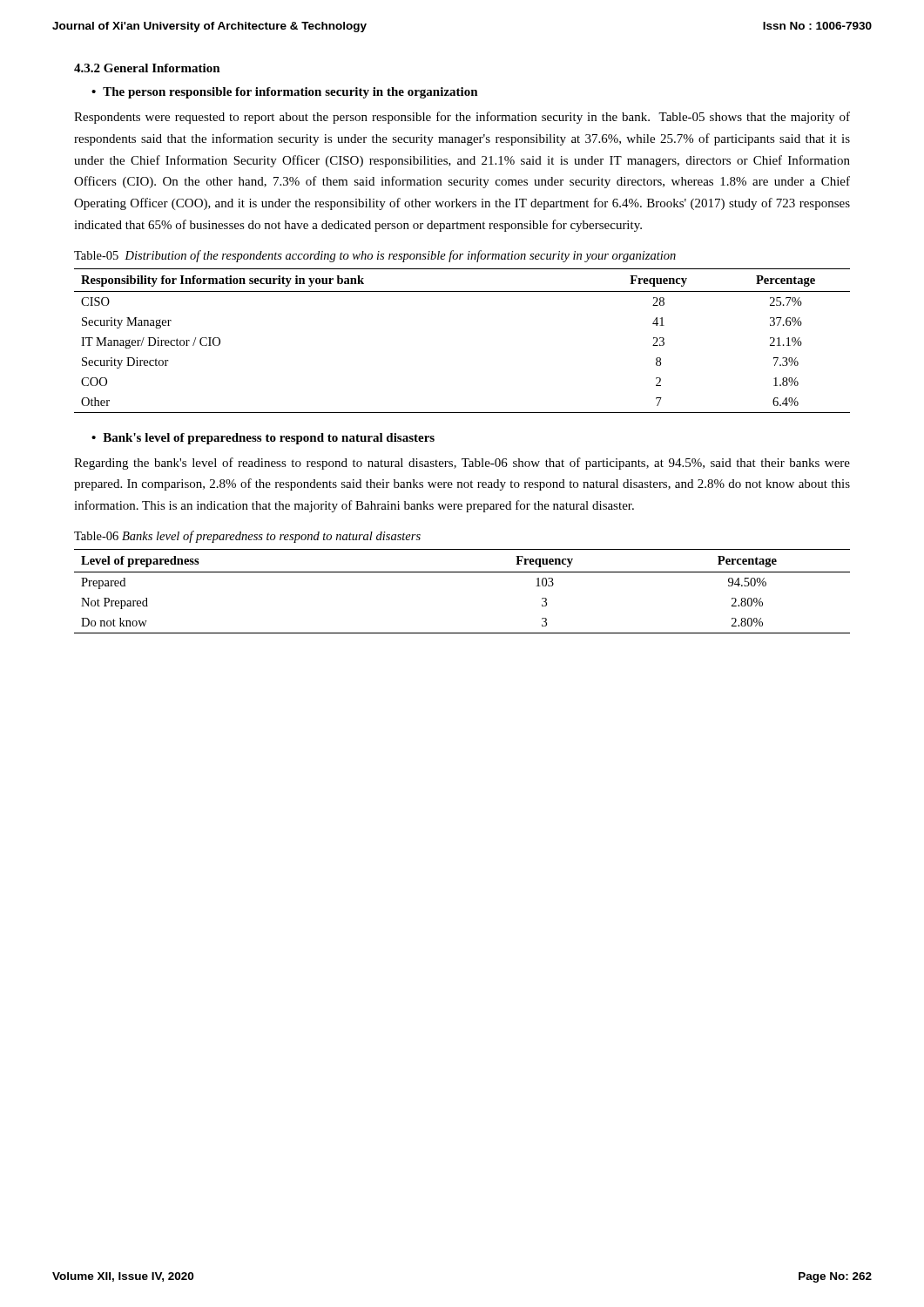The height and width of the screenshot is (1307, 924).
Task: Find the passage starting "Regarding the bank's level of readiness to"
Action: 462,484
